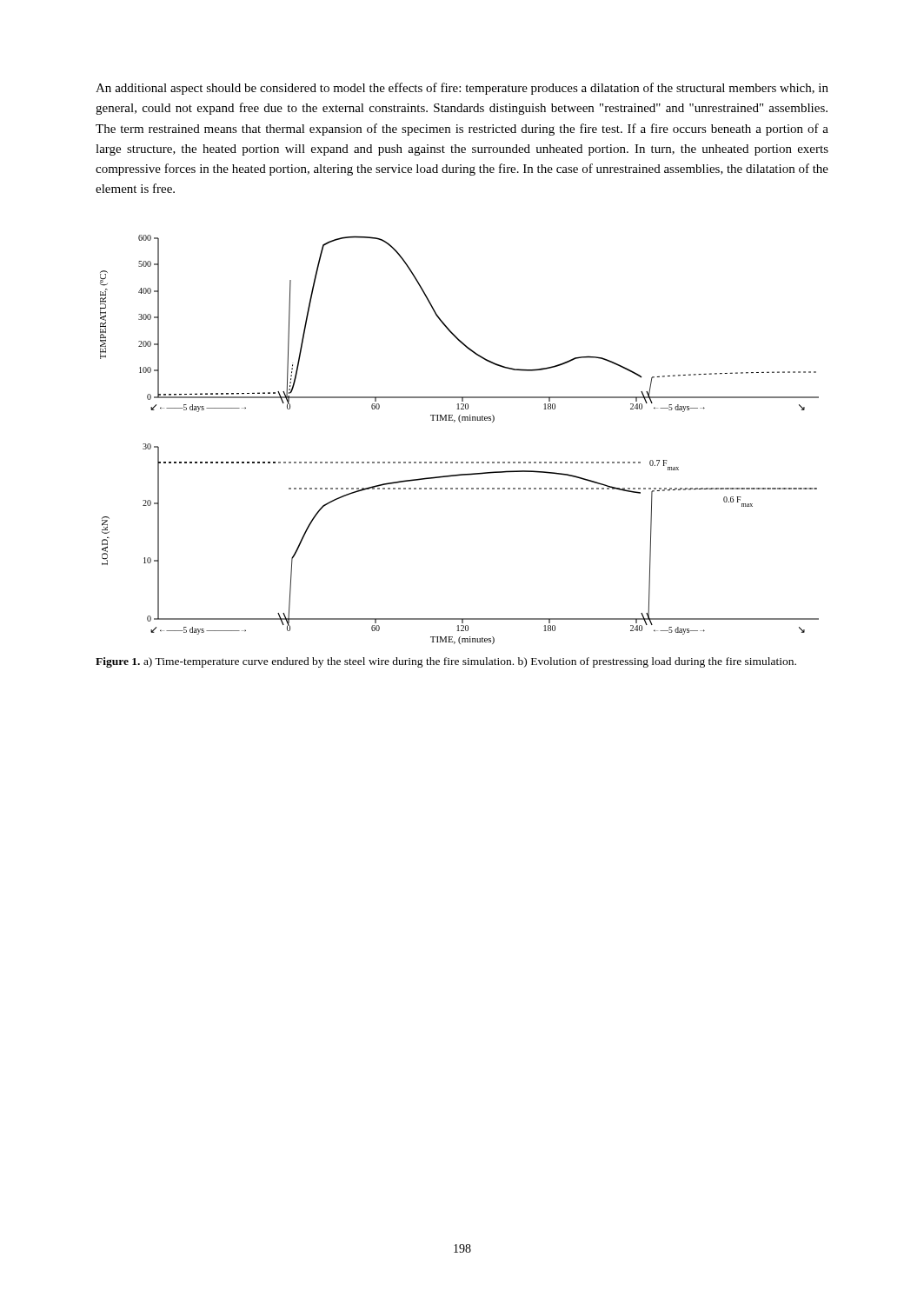
Task: Select the line chart
Action: (x=462, y=436)
